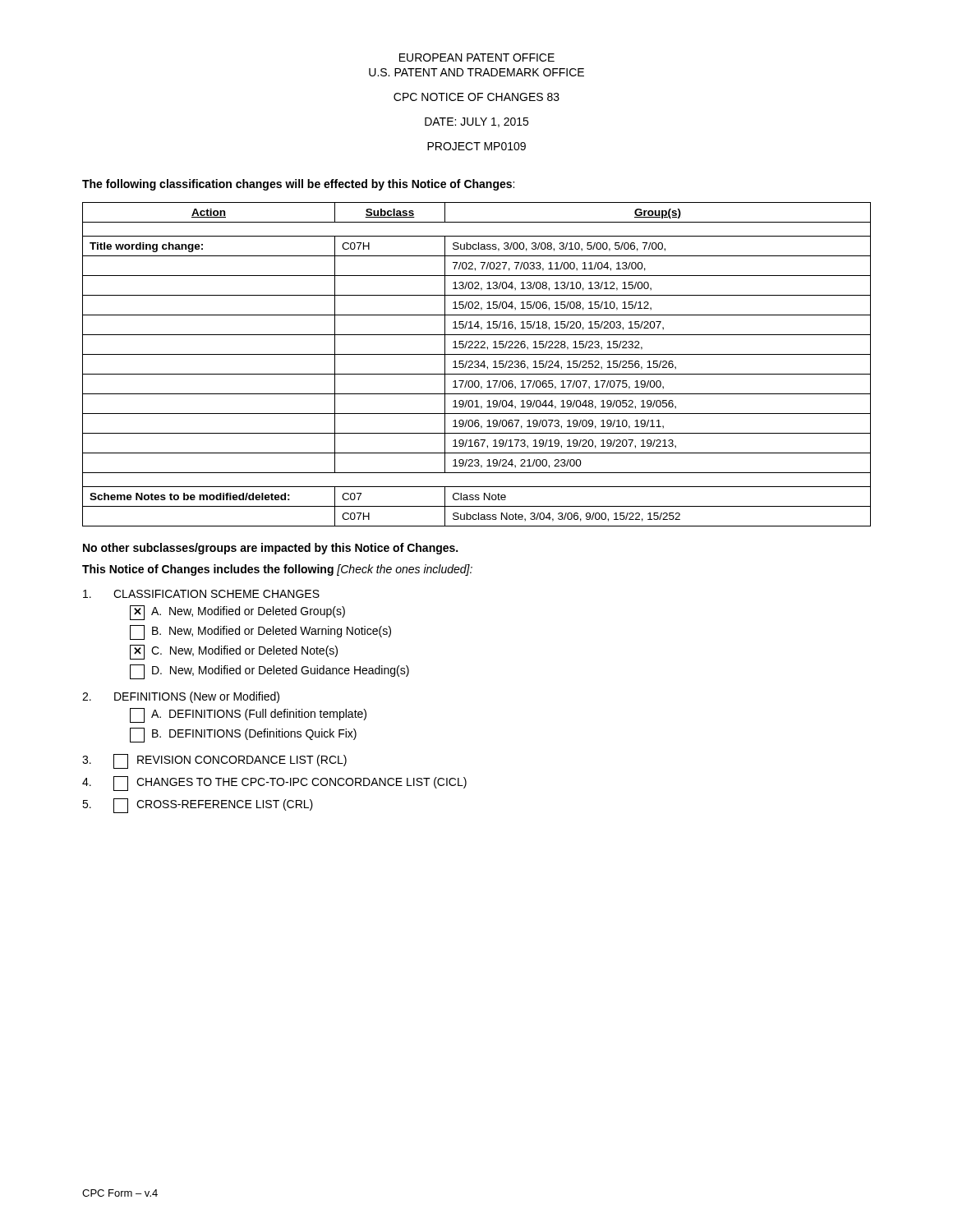Point to the block starting "4. CHANGES TO THE CPC-TO-IPC CONCORDANCE LIST (CICL)"
The image size is (953, 1232).
[x=476, y=783]
